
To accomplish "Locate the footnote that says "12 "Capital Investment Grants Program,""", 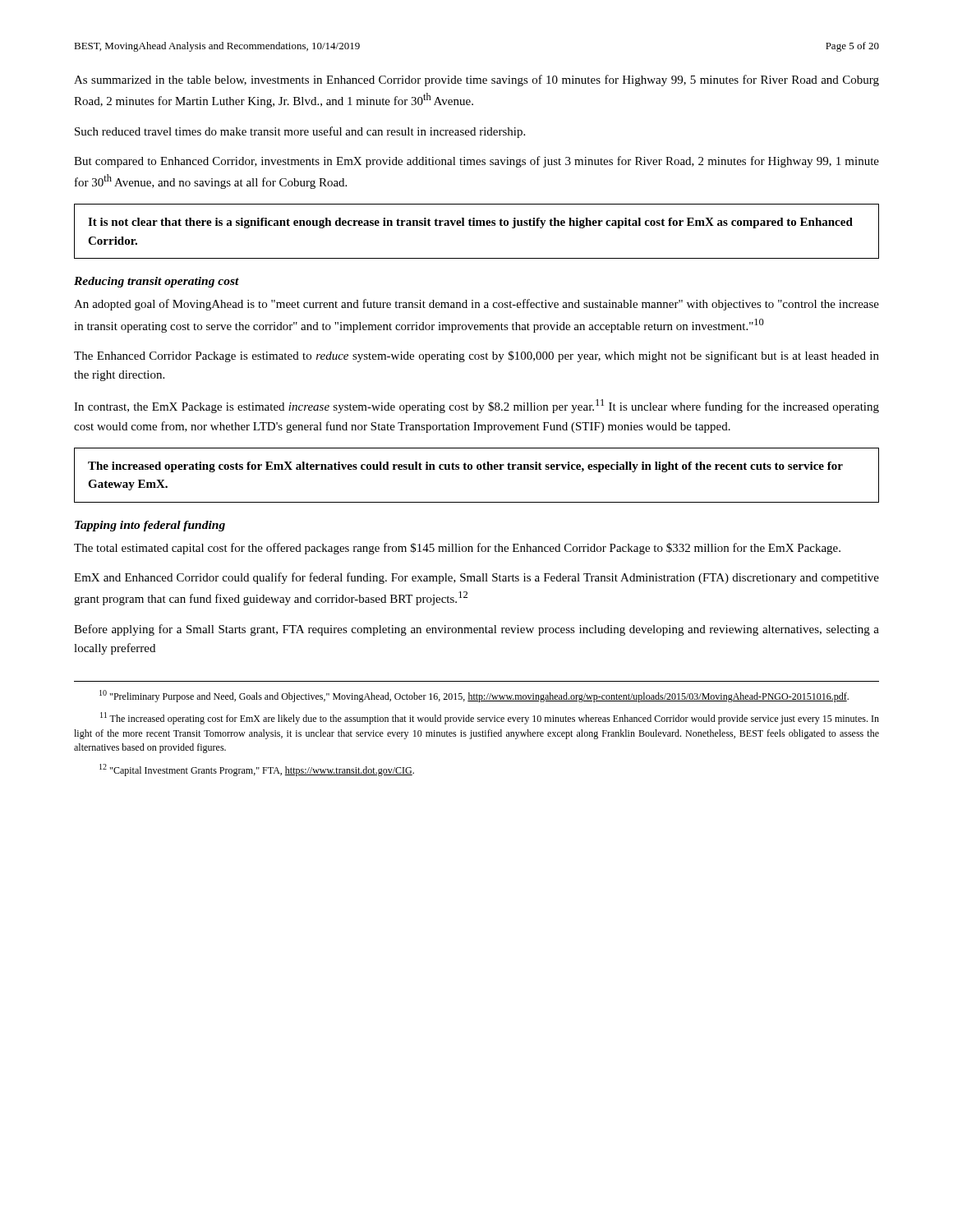I will (x=244, y=769).
